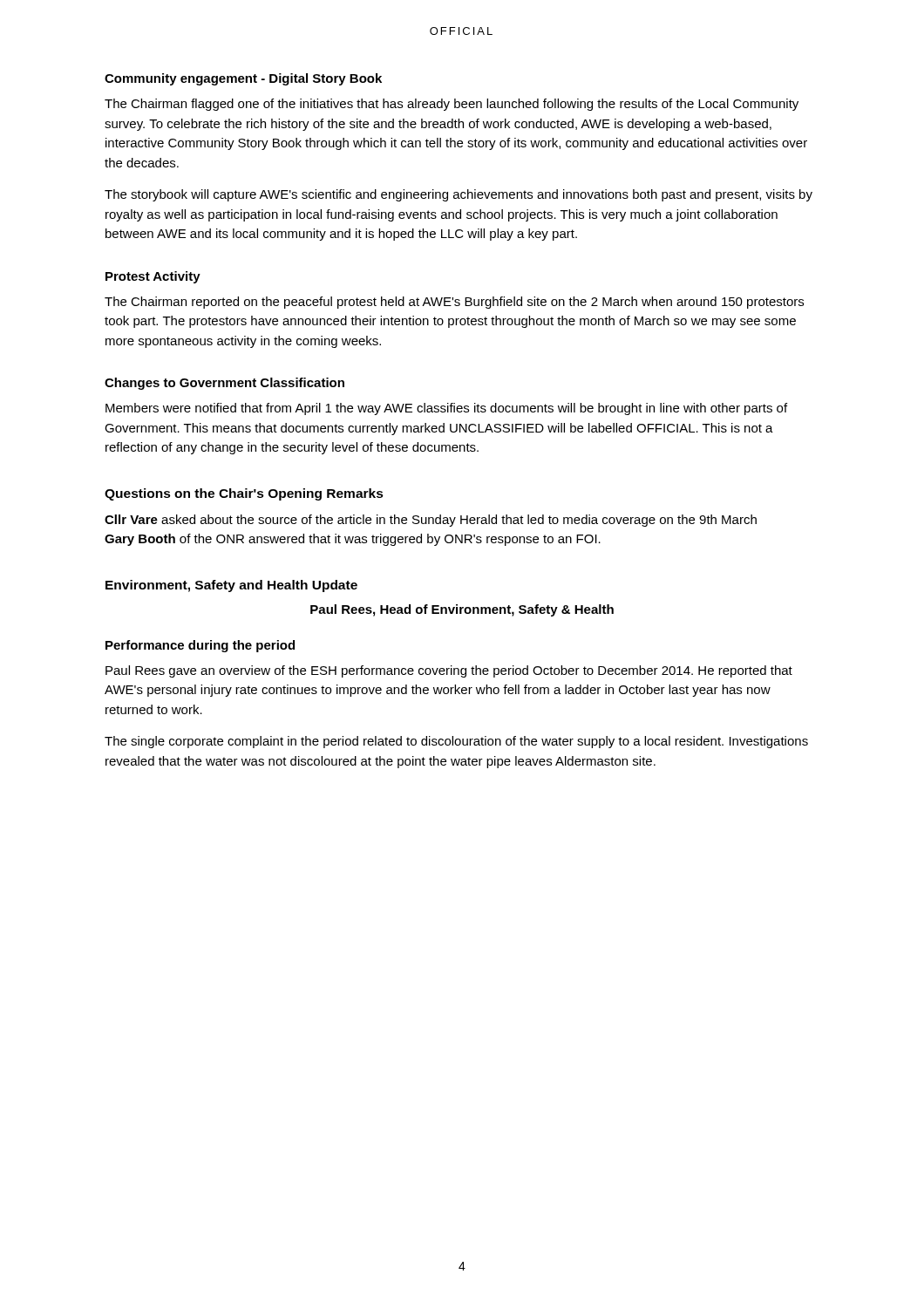Select the section header with the text "Environment, Safety and Health Update"
Viewport: 924px width, 1308px height.
click(231, 584)
